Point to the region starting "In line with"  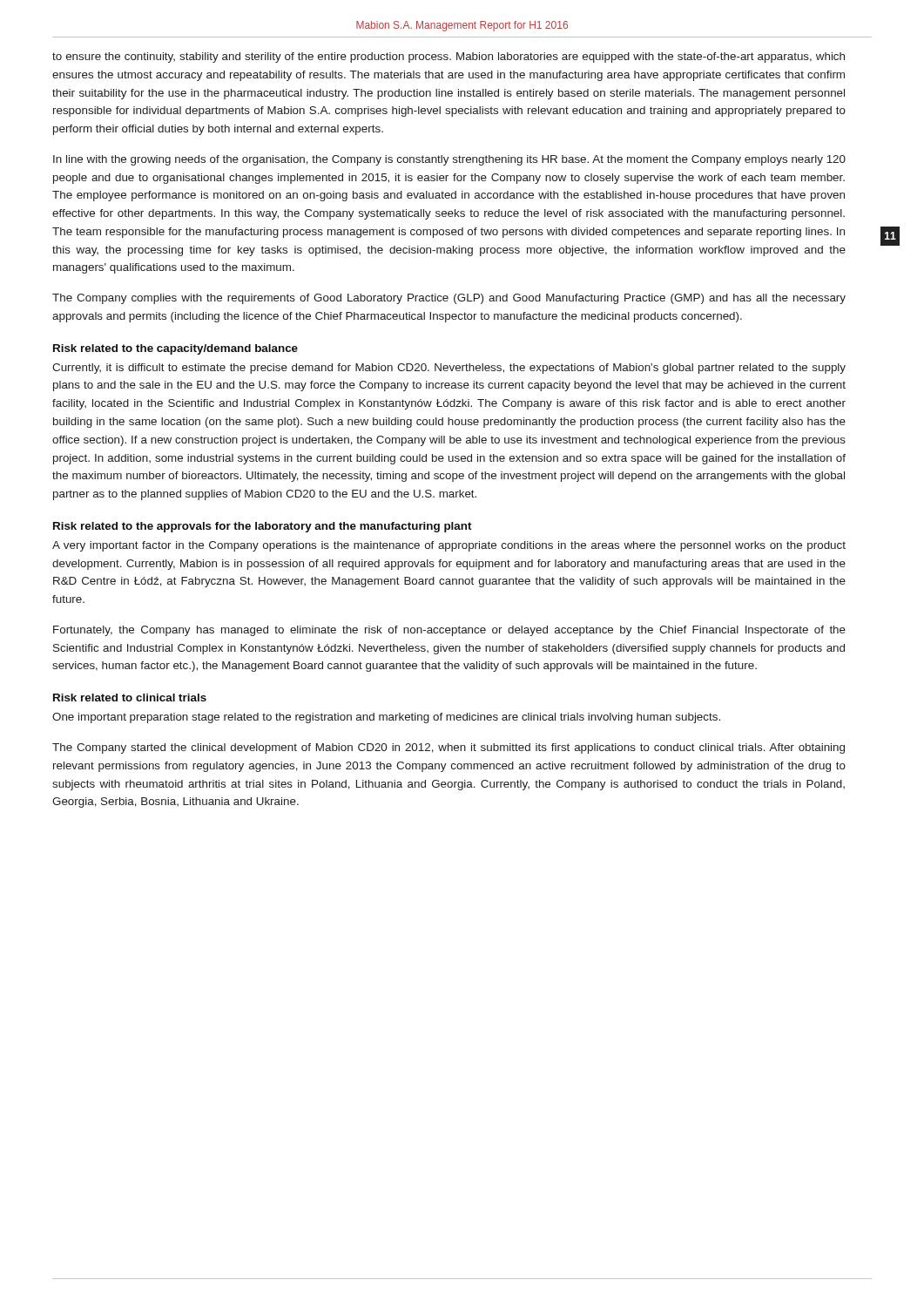click(x=449, y=214)
